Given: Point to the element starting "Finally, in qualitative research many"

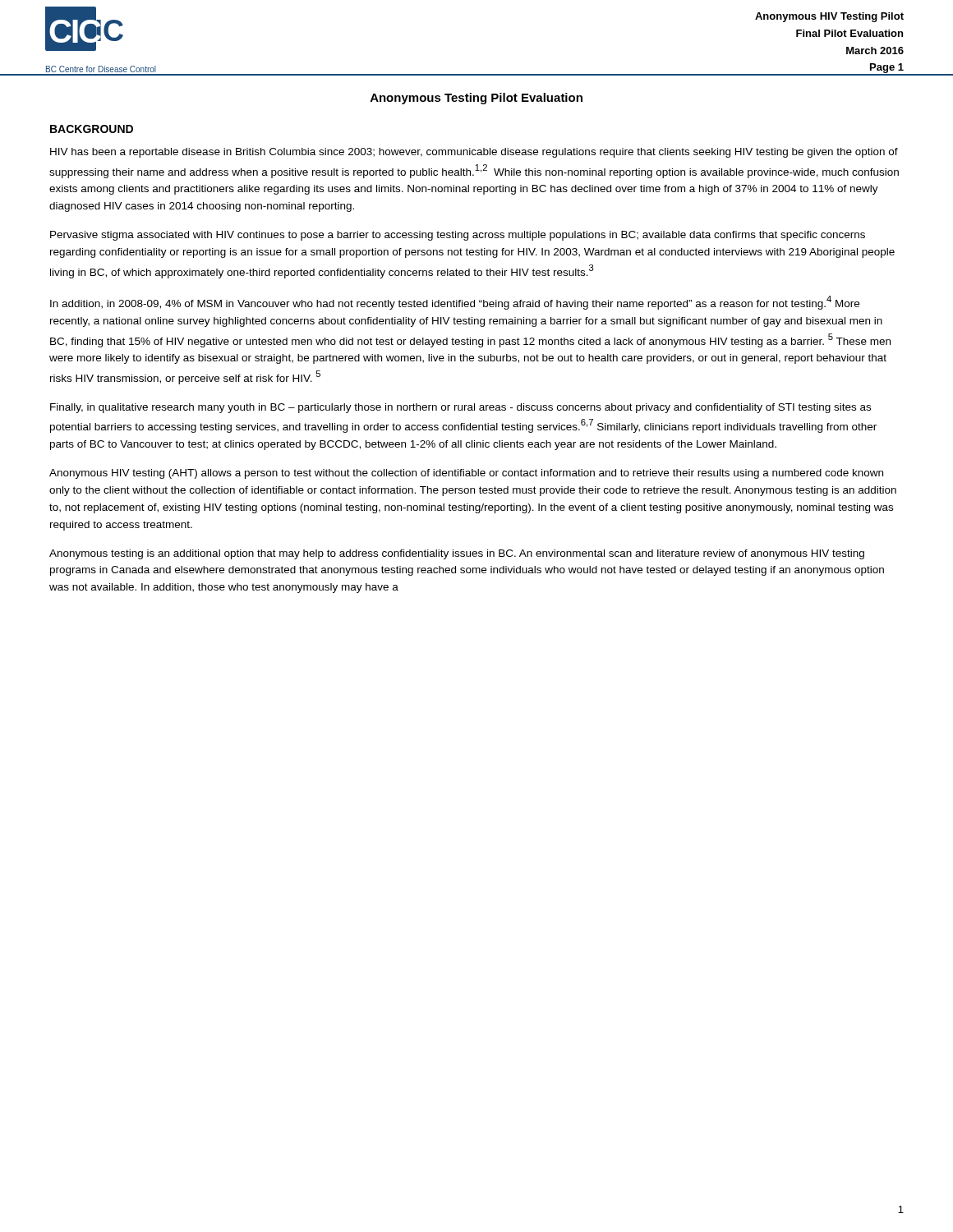Looking at the screenshot, I should coord(463,425).
